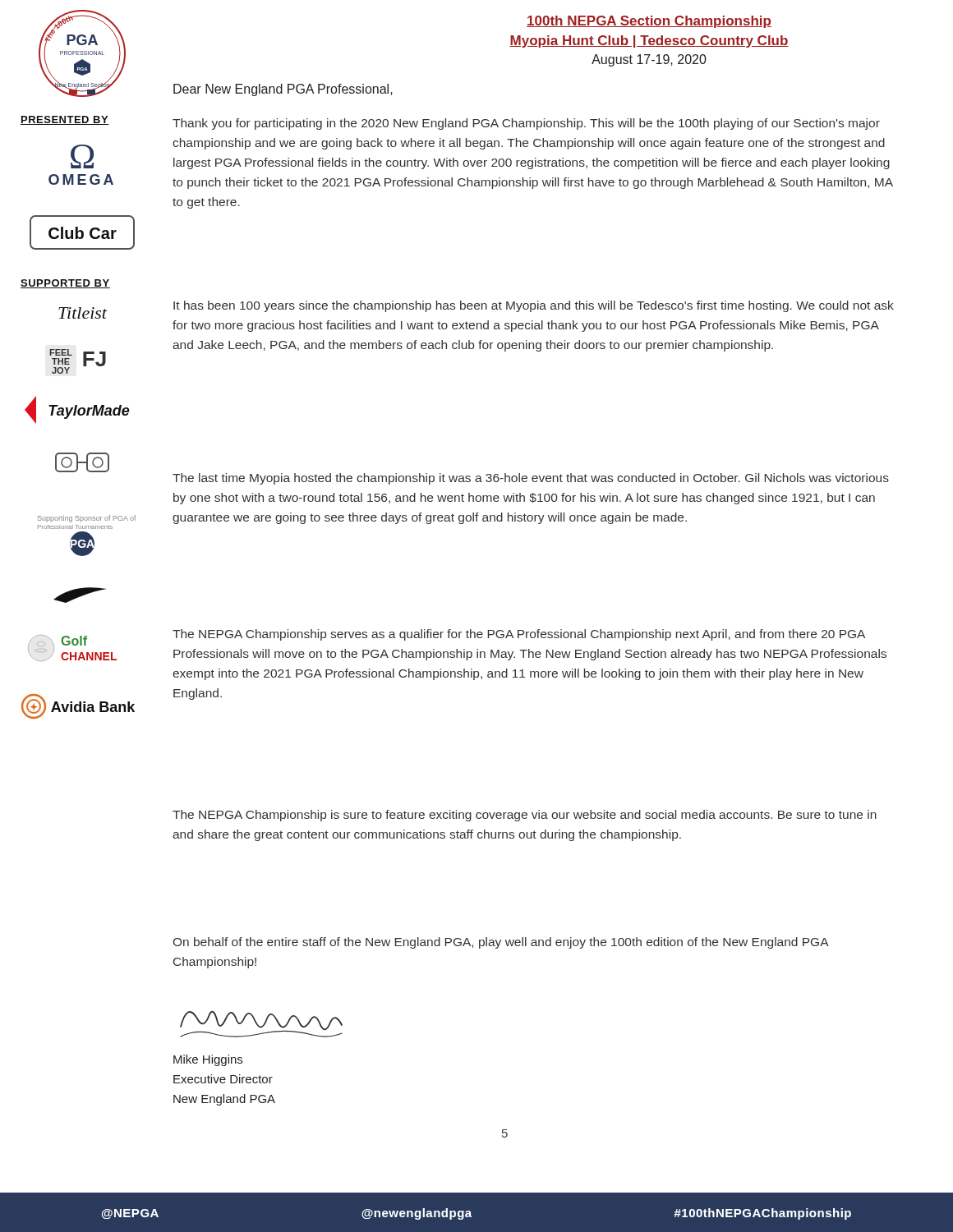This screenshot has height=1232, width=953.
Task: Find the text block starting "PRESENTED BY"
Action: [x=65, y=120]
